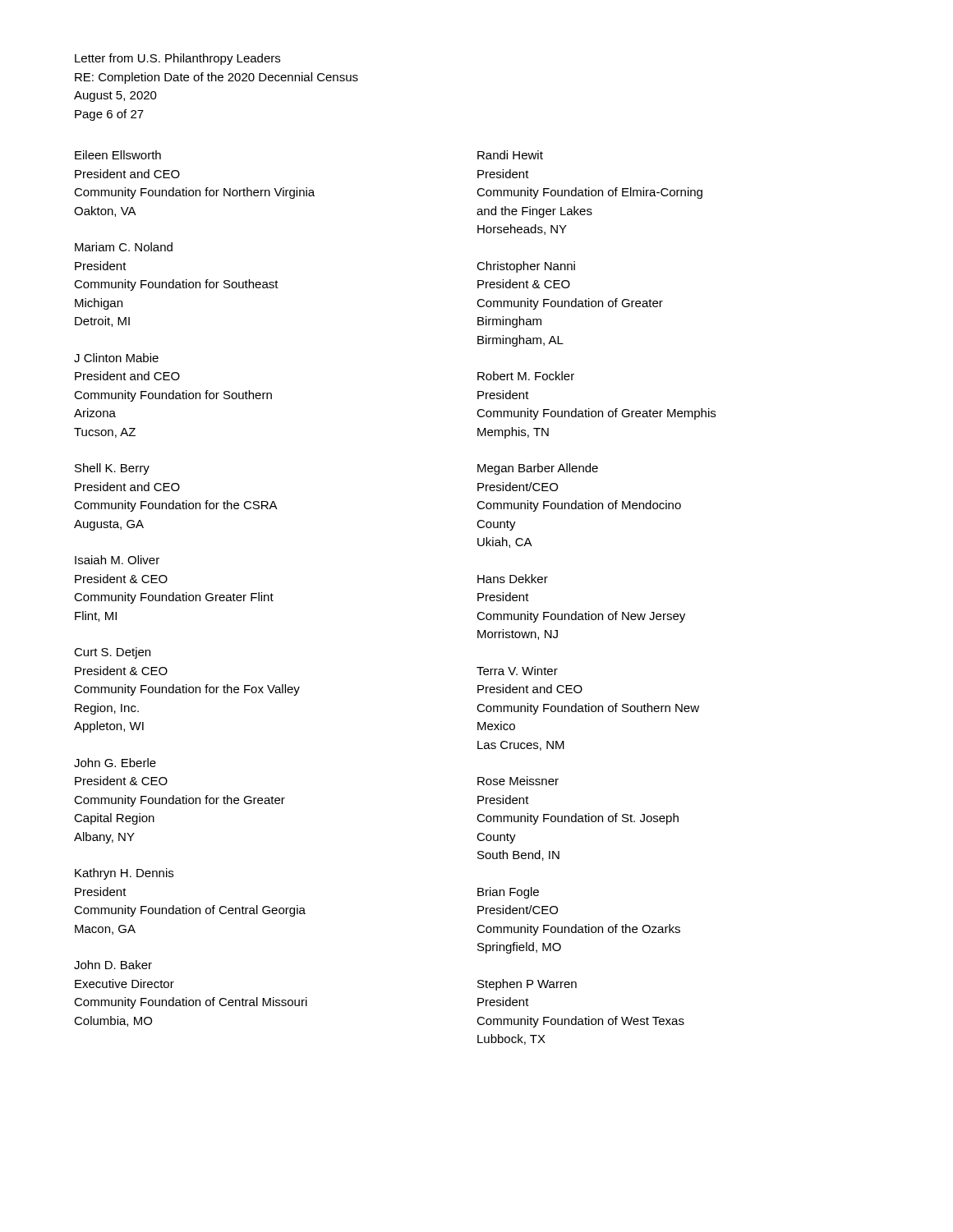This screenshot has height=1232, width=953.
Task: Find the element starting "John D. Baker"
Action: [263, 993]
